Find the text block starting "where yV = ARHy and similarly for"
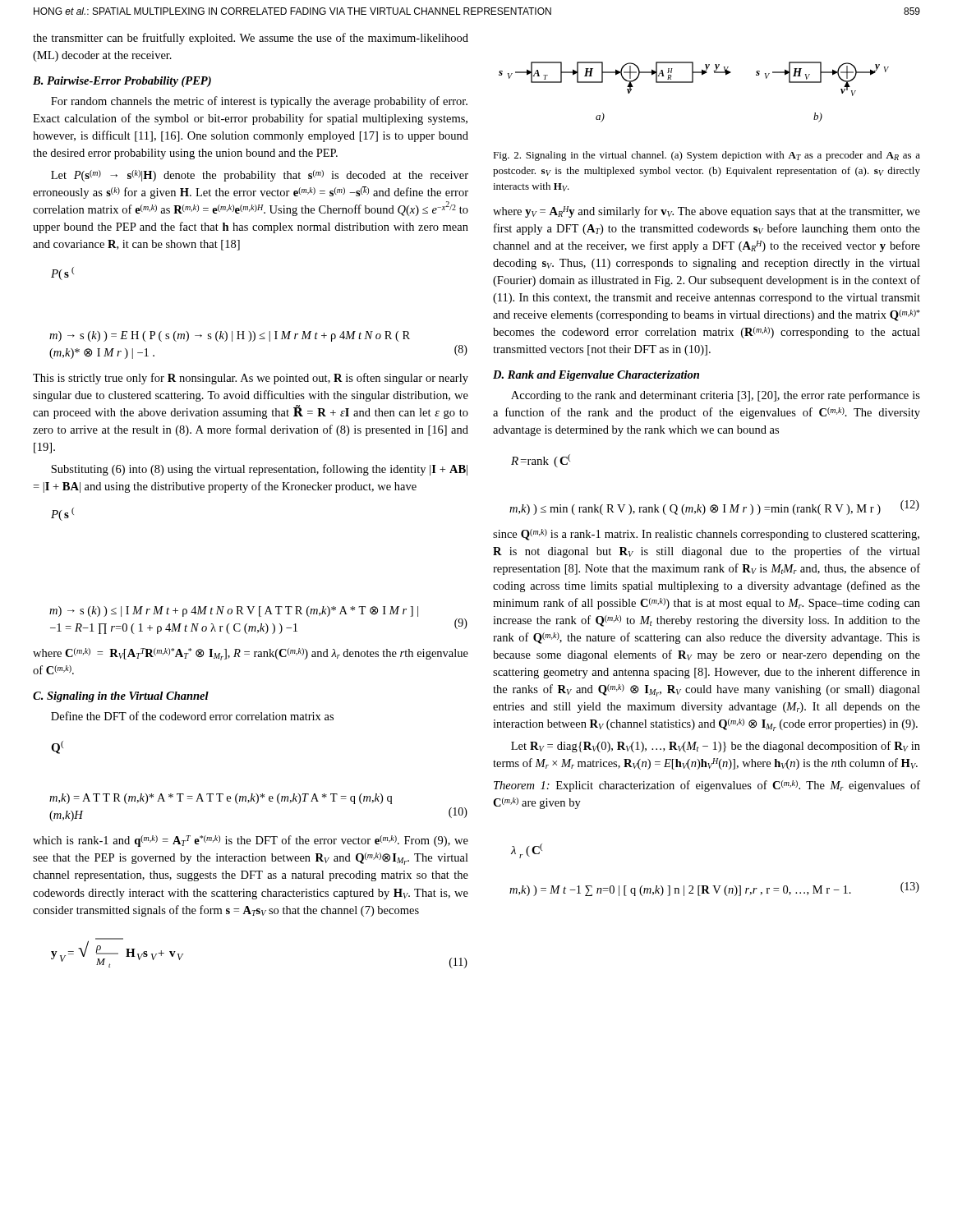Viewport: 953px width, 1232px height. (707, 280)
